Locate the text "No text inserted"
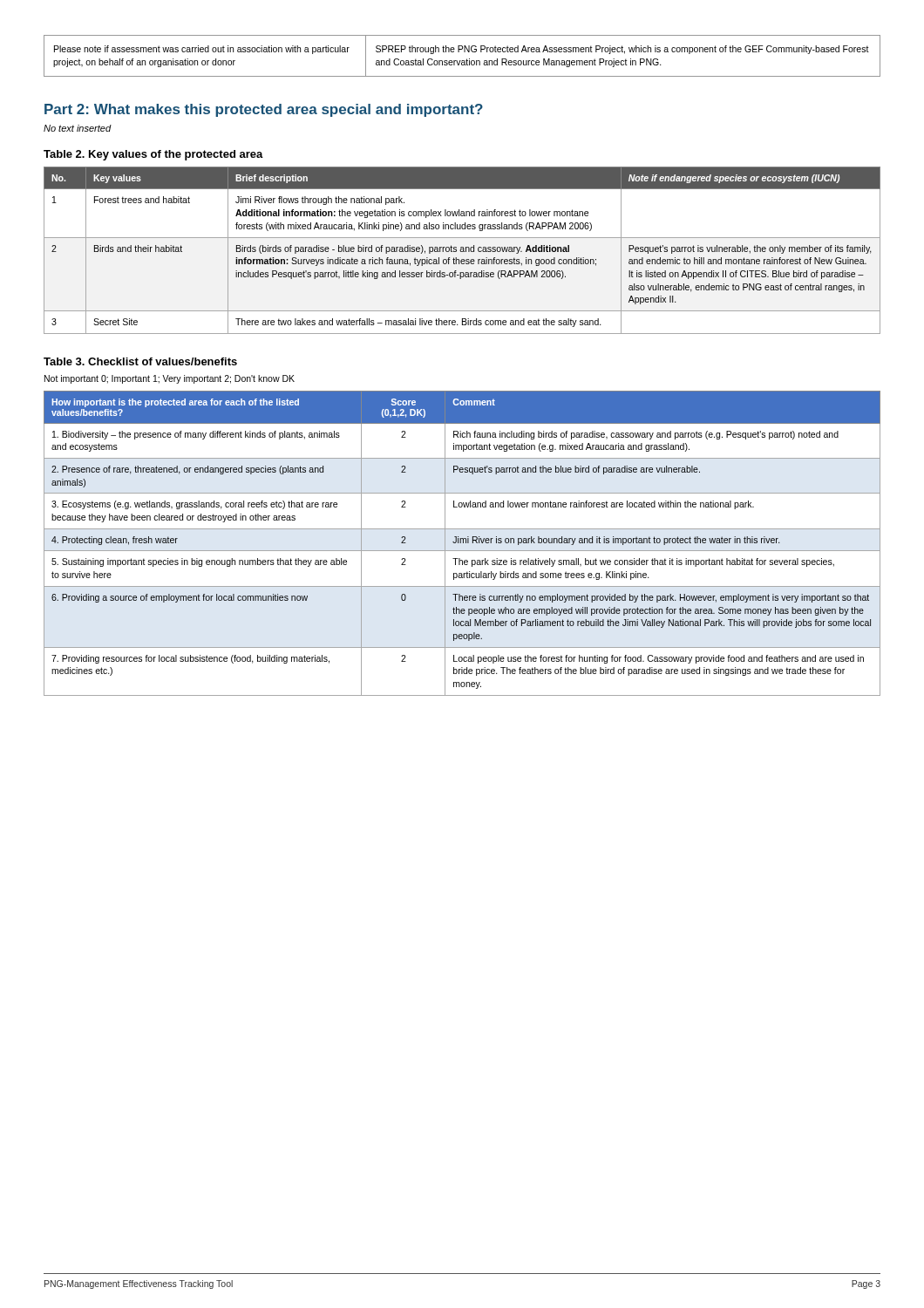The height and width of the screenshot is (1308, 924). (77, 129)
